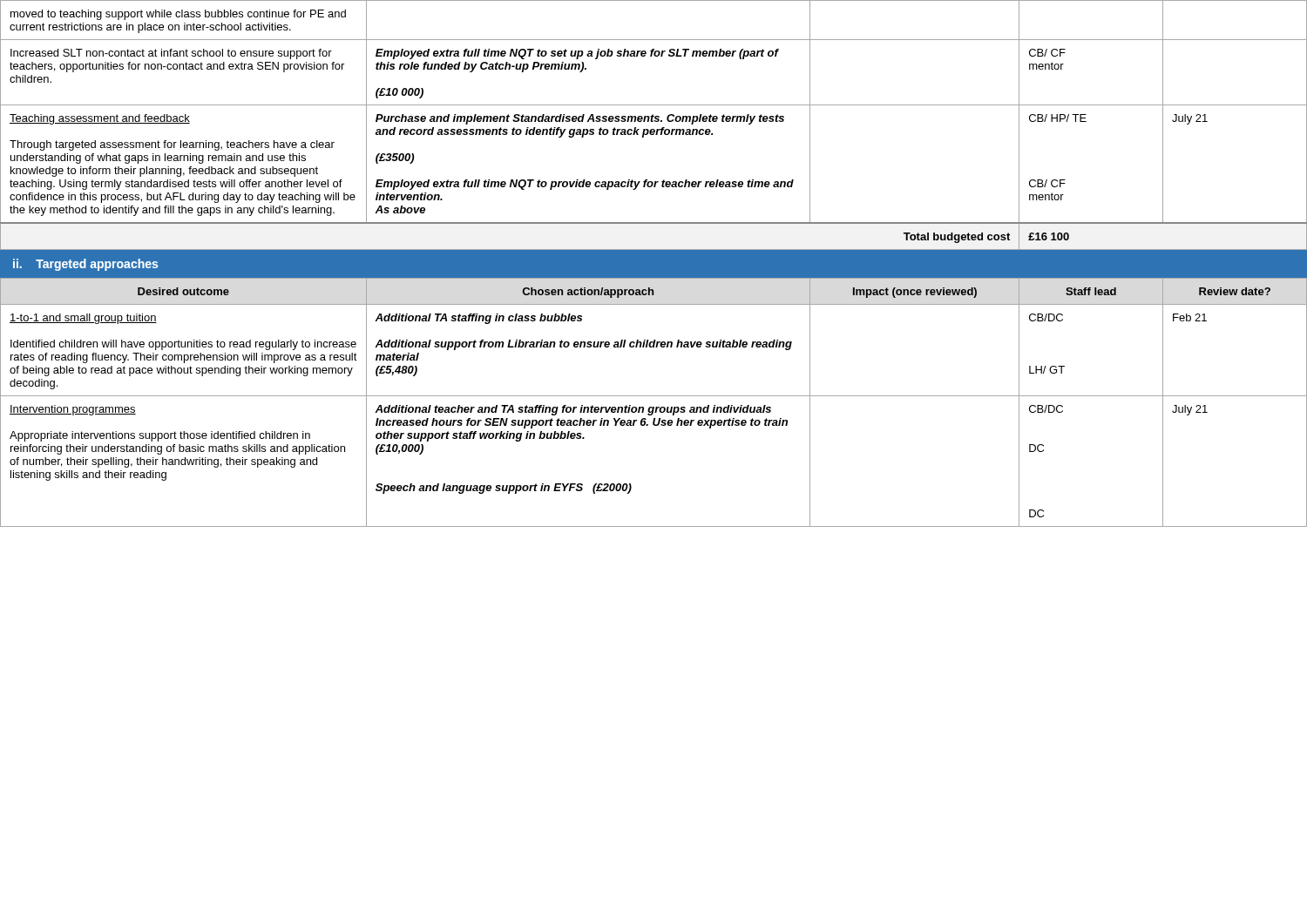Select the table that reads "Staff lead"
1307x924 pixels.
point(1091,291)
